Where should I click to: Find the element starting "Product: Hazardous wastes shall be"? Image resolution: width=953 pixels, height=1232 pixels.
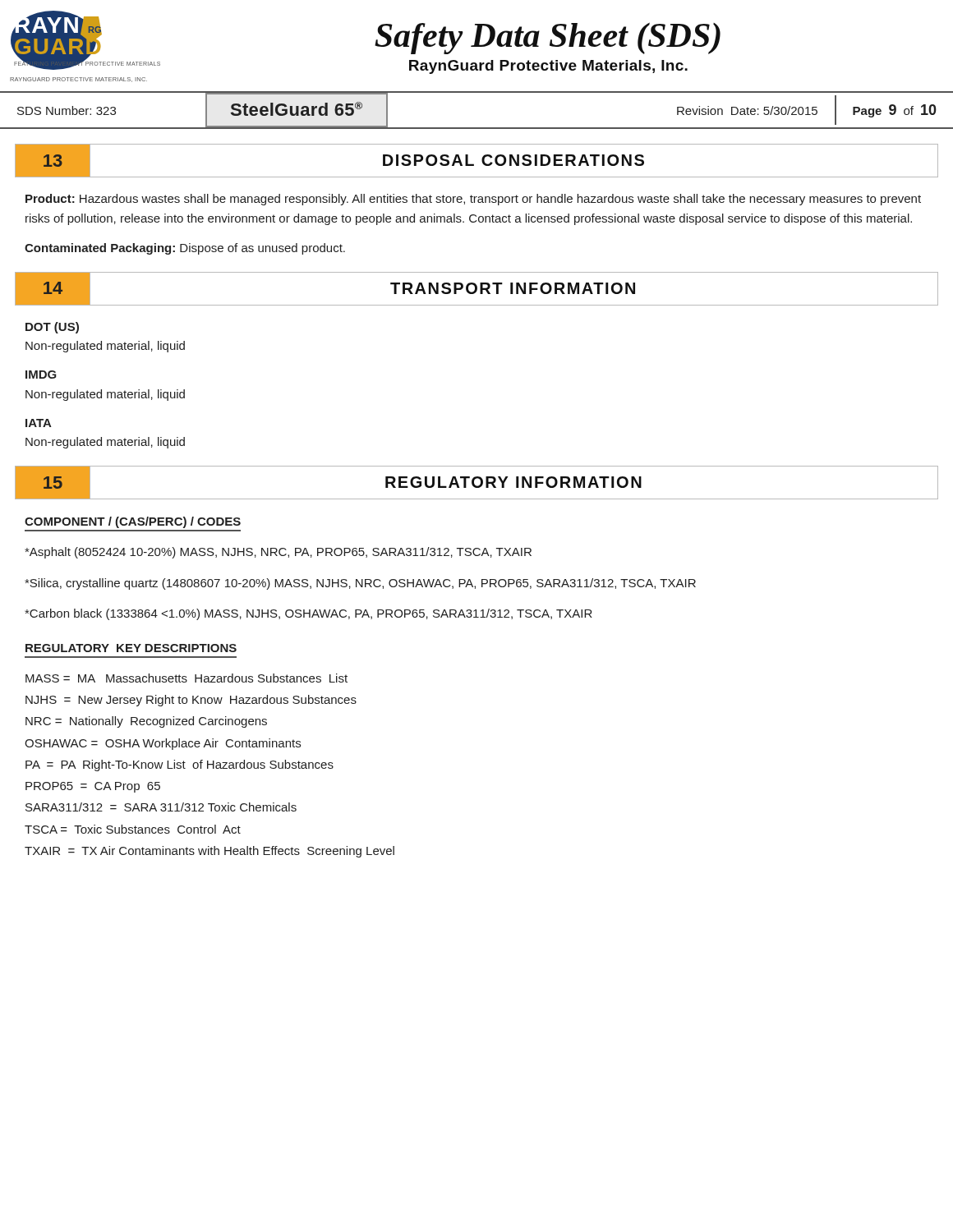473,208
